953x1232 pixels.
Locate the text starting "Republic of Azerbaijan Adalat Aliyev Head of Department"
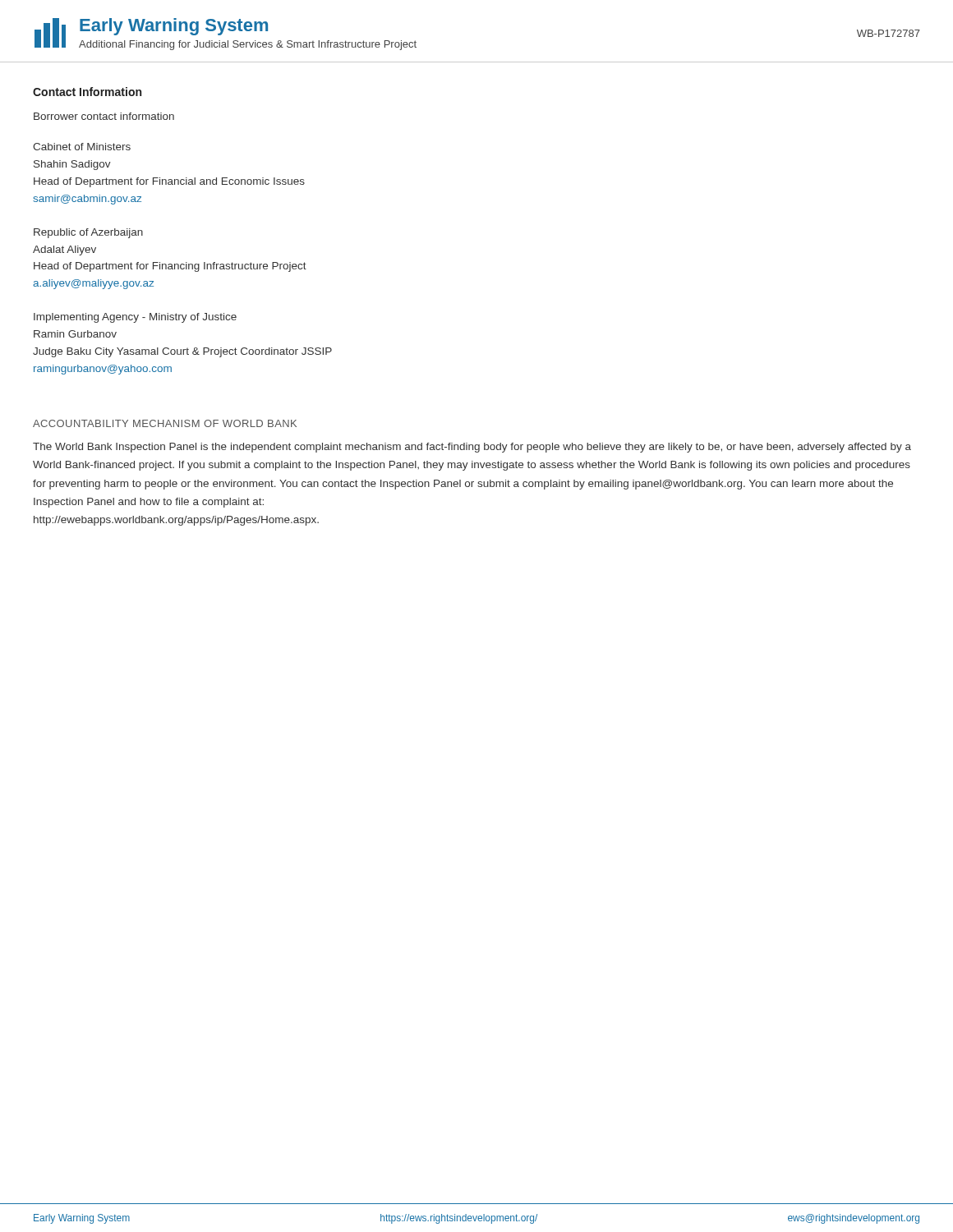(169, 257)
